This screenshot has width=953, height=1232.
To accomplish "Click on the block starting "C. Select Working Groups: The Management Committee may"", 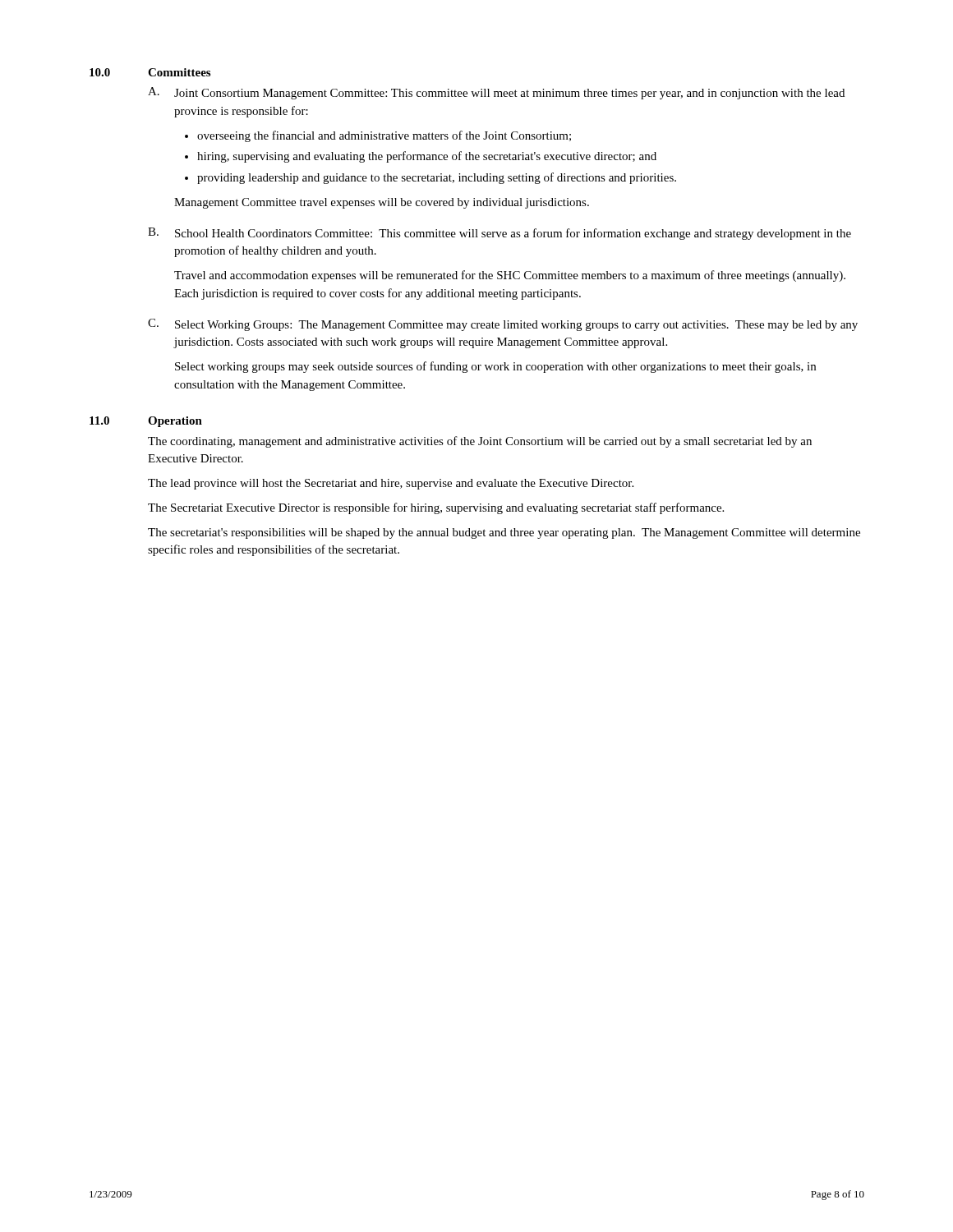I will point(506,358).
